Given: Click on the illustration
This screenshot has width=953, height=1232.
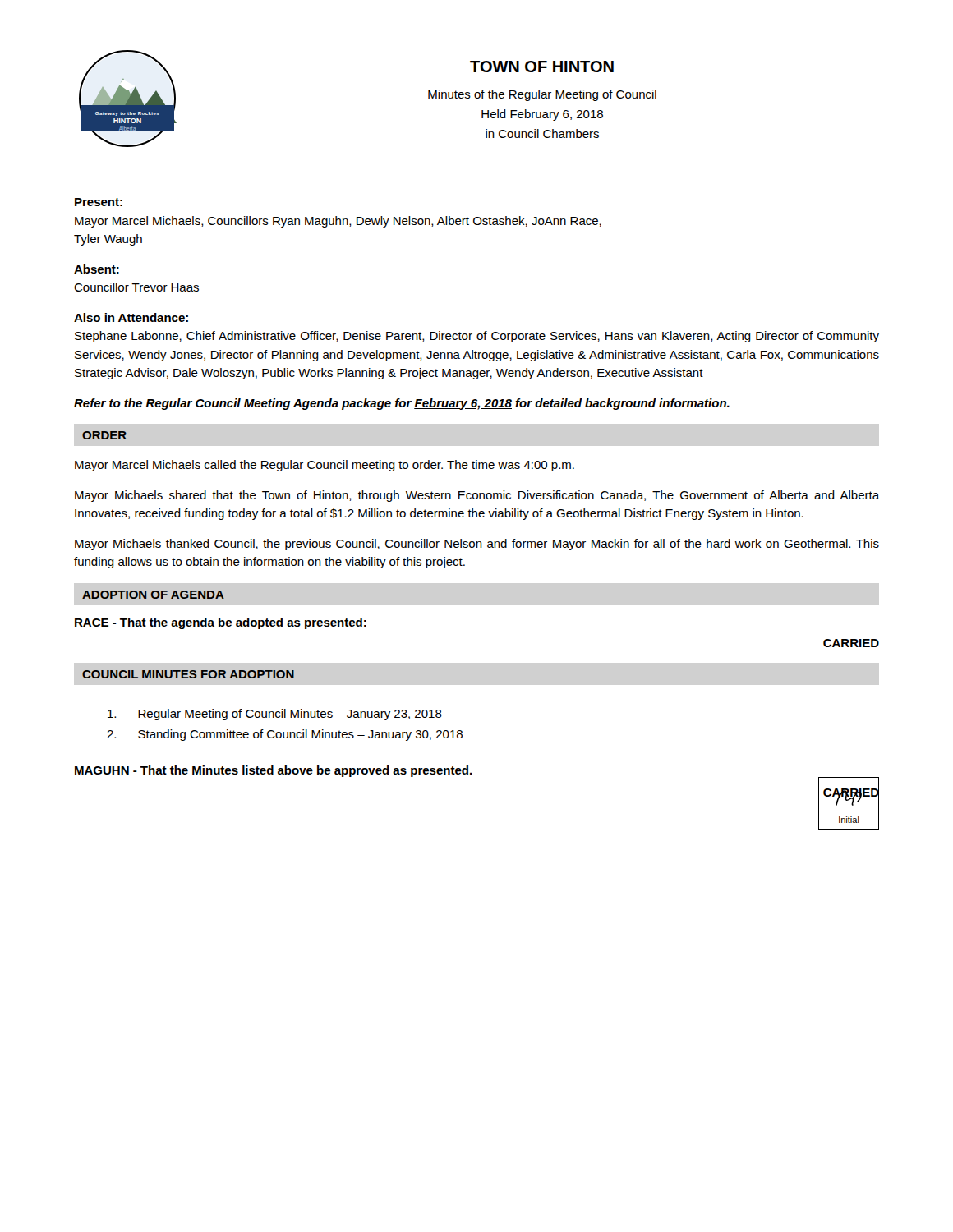Looking at the screenshot, I should (x=849, y=803).
